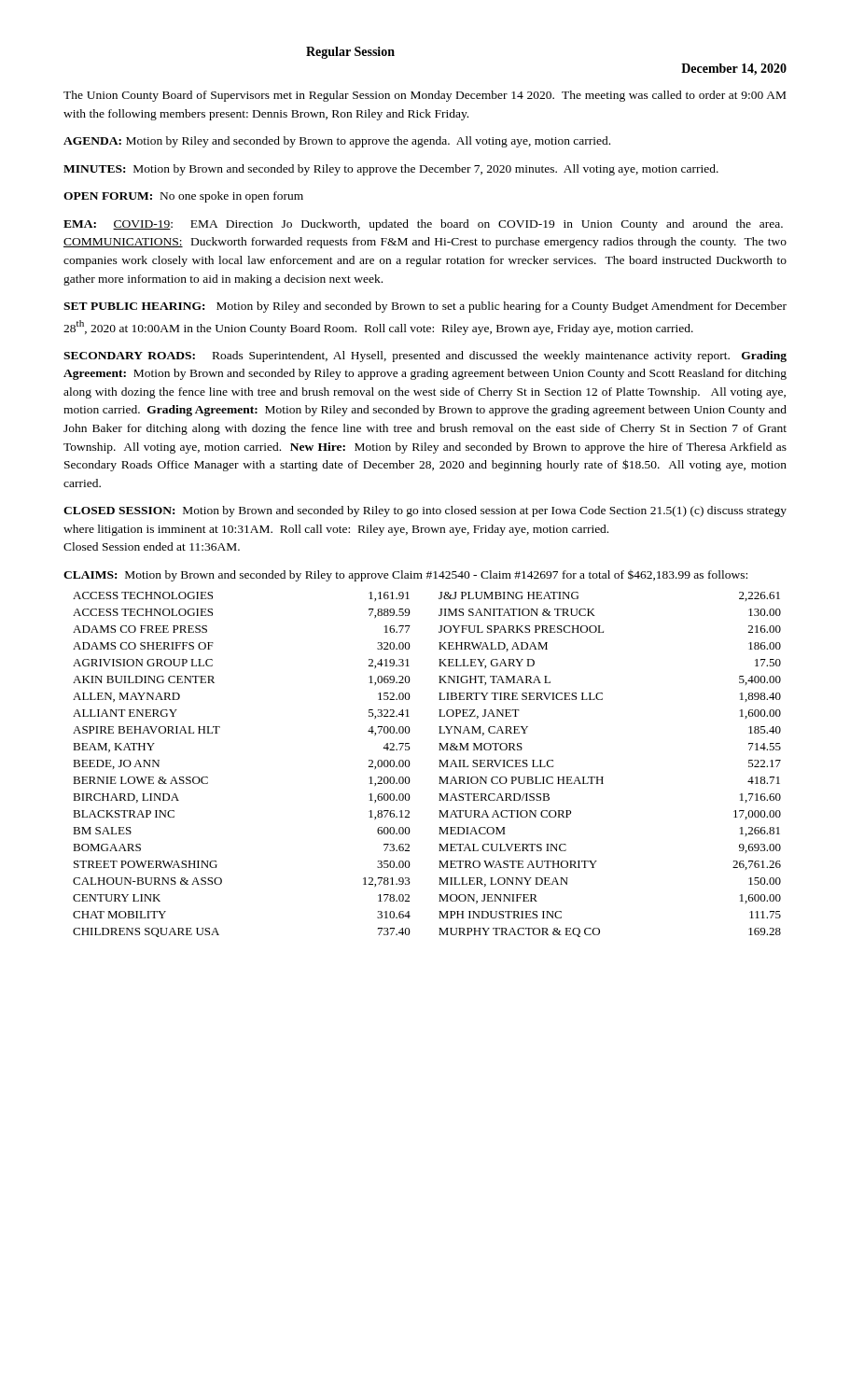Select the element starting "The Union County Board of Supervisors met in"
Viewport: 850px width, 1400px height.
(x=425, y=104)
